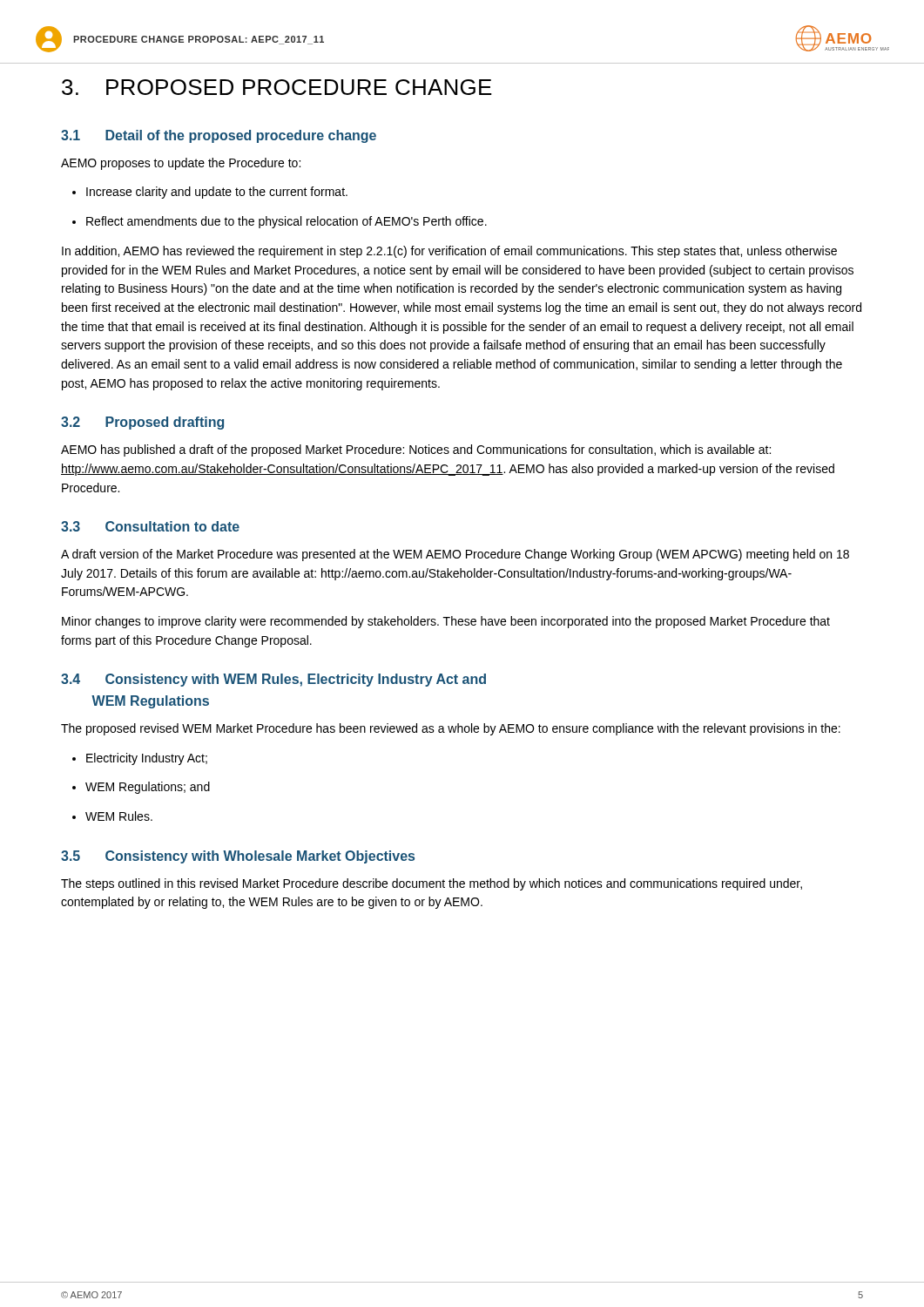The height and width of the screenshot is (1307, 924).
Task: Locate the title
Action: click(x=462, y=88)
